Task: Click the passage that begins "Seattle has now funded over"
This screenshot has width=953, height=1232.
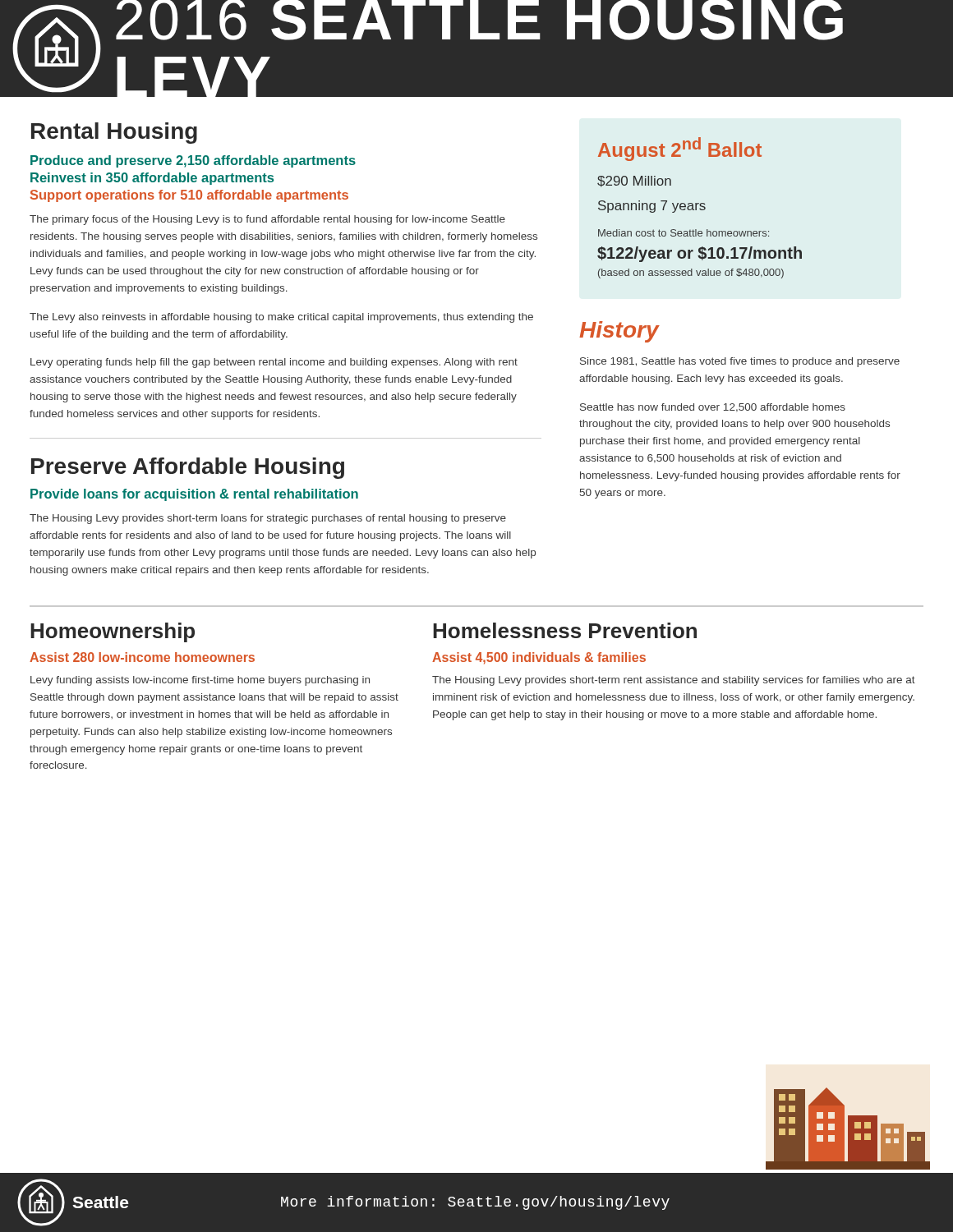Action: point(740,450)
